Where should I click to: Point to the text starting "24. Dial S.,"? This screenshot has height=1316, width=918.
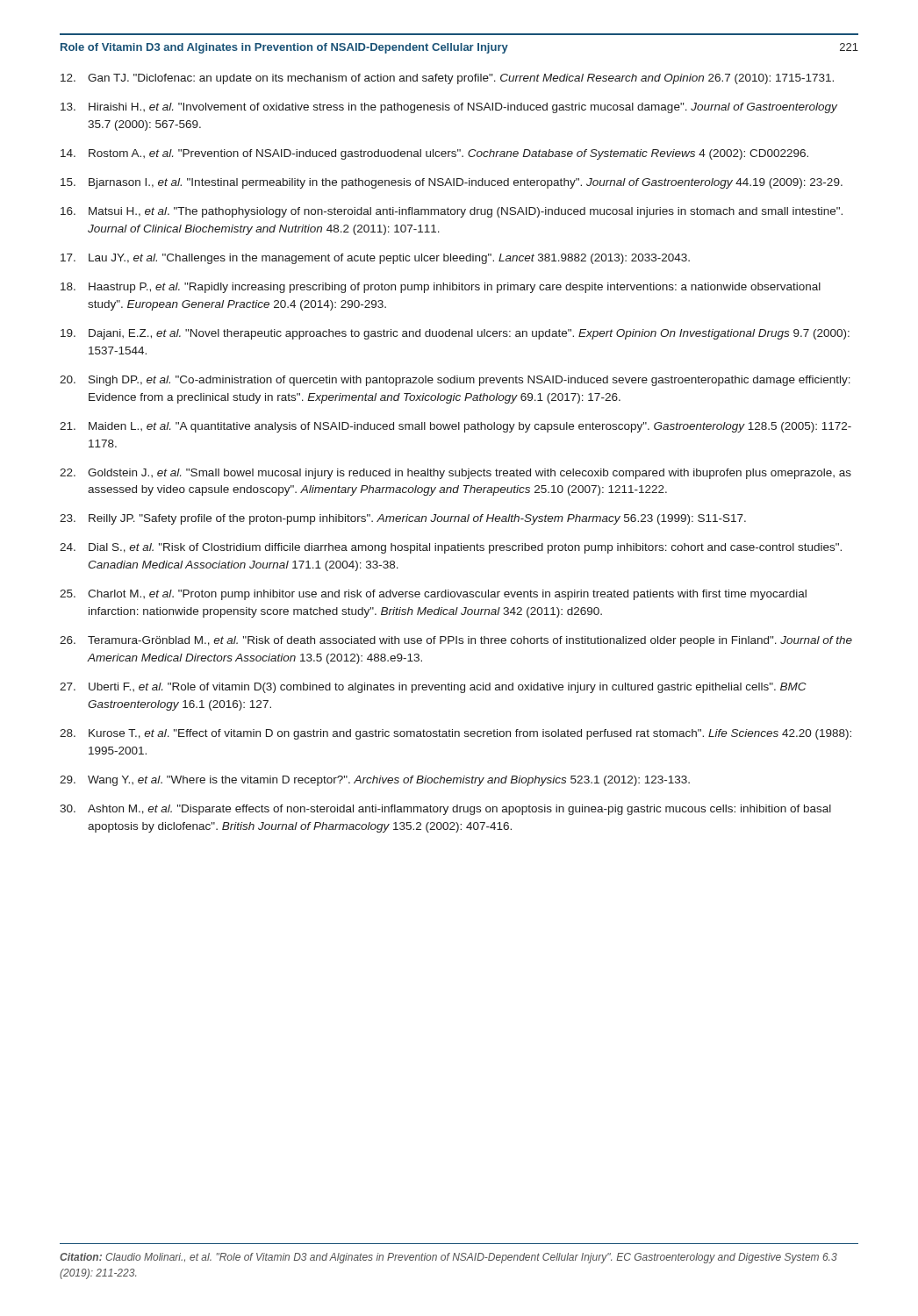[x=459, y=557]
